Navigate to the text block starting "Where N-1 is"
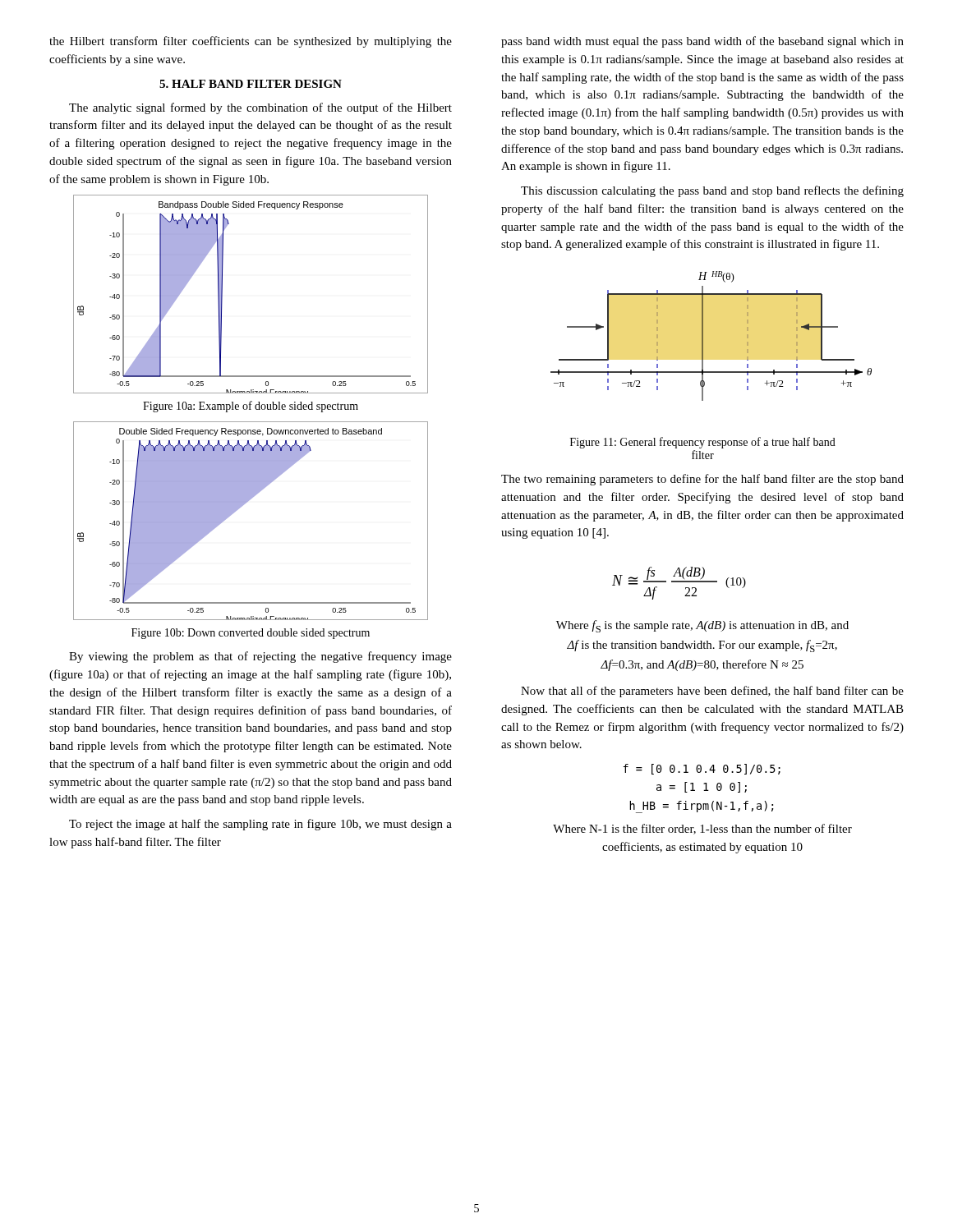 coord(702,838)
